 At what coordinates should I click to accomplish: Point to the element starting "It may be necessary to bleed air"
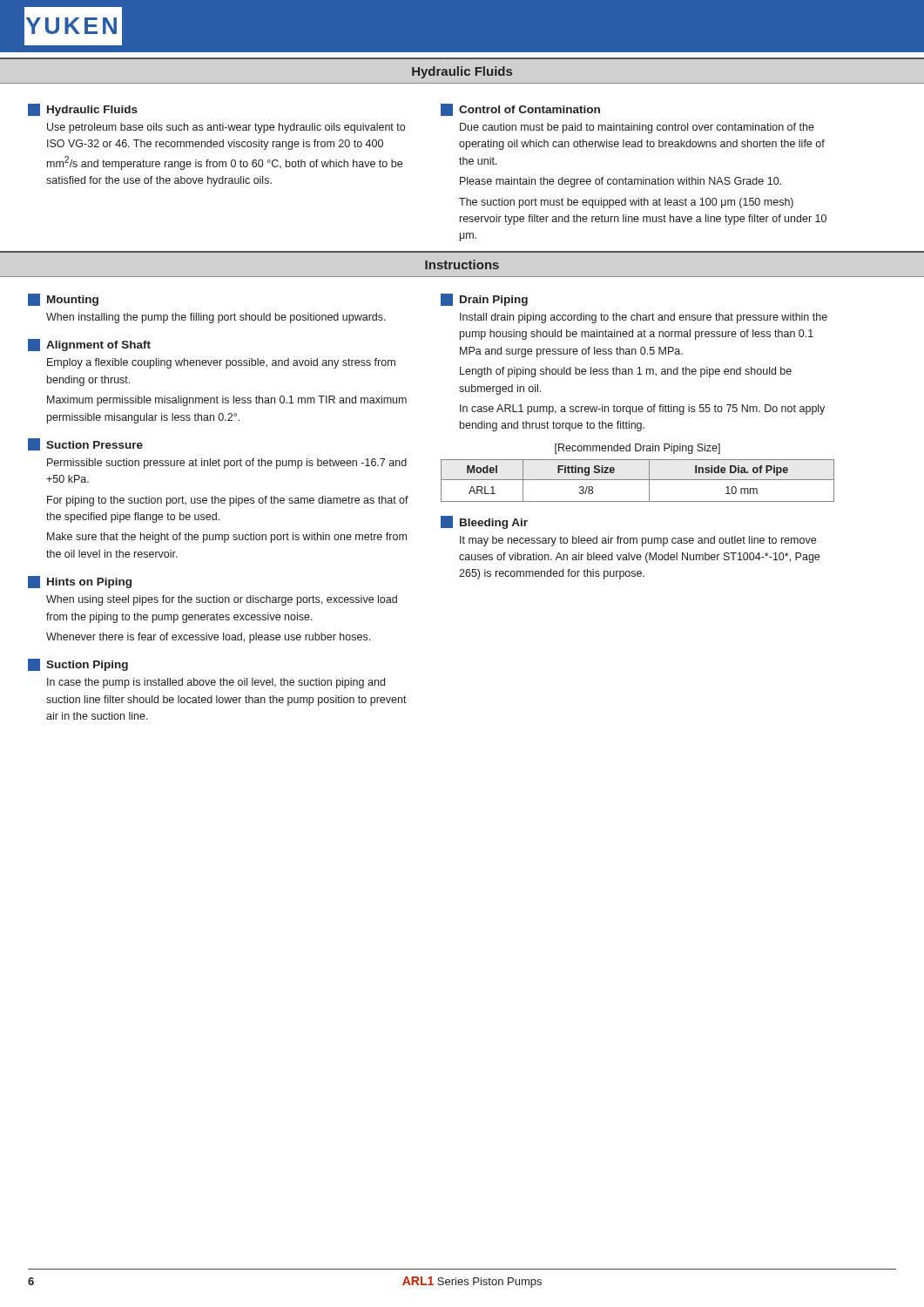(640, 557)
